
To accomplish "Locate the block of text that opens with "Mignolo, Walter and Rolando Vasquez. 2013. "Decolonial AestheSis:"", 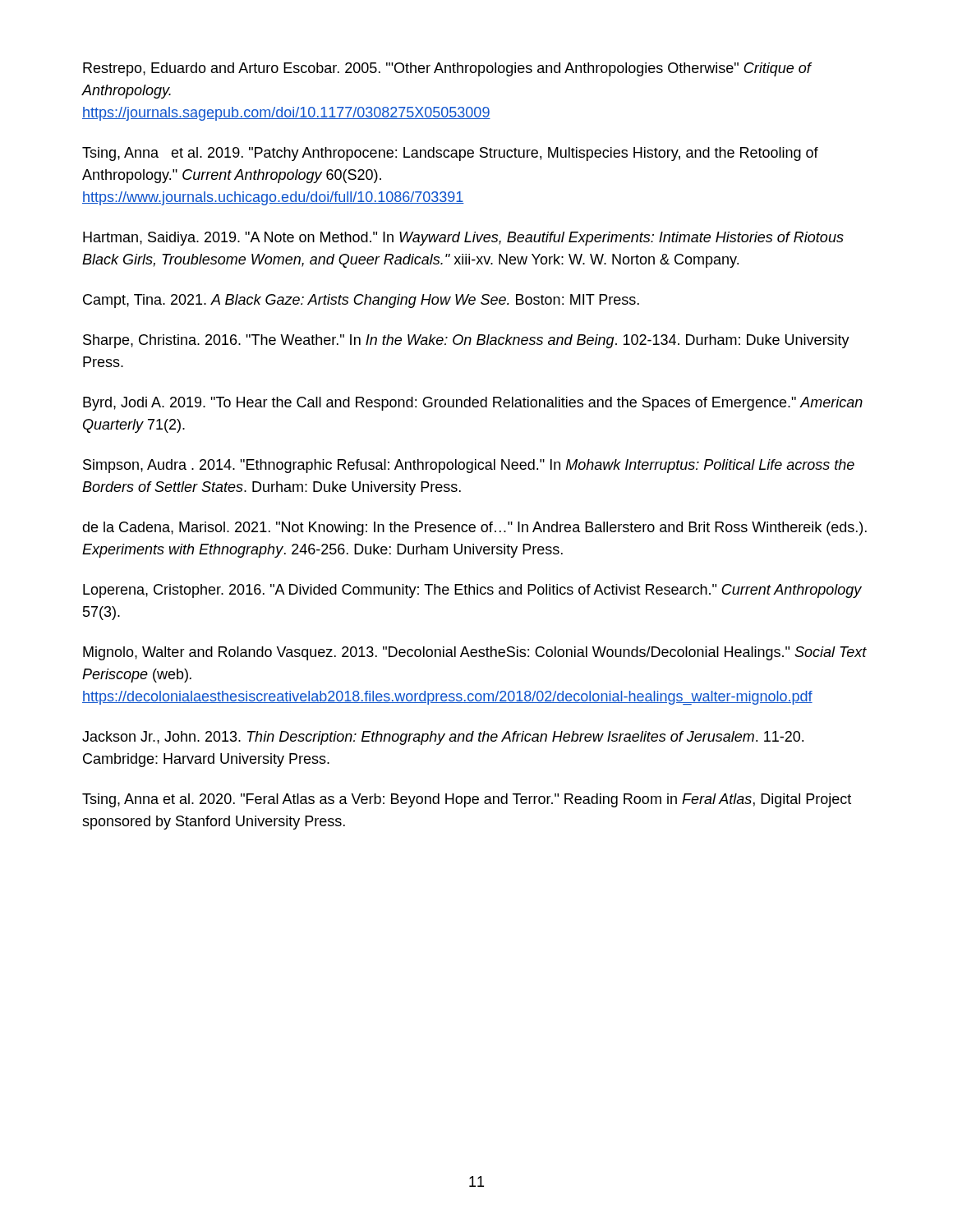I will pyautogui.click(x=475, y=653).
